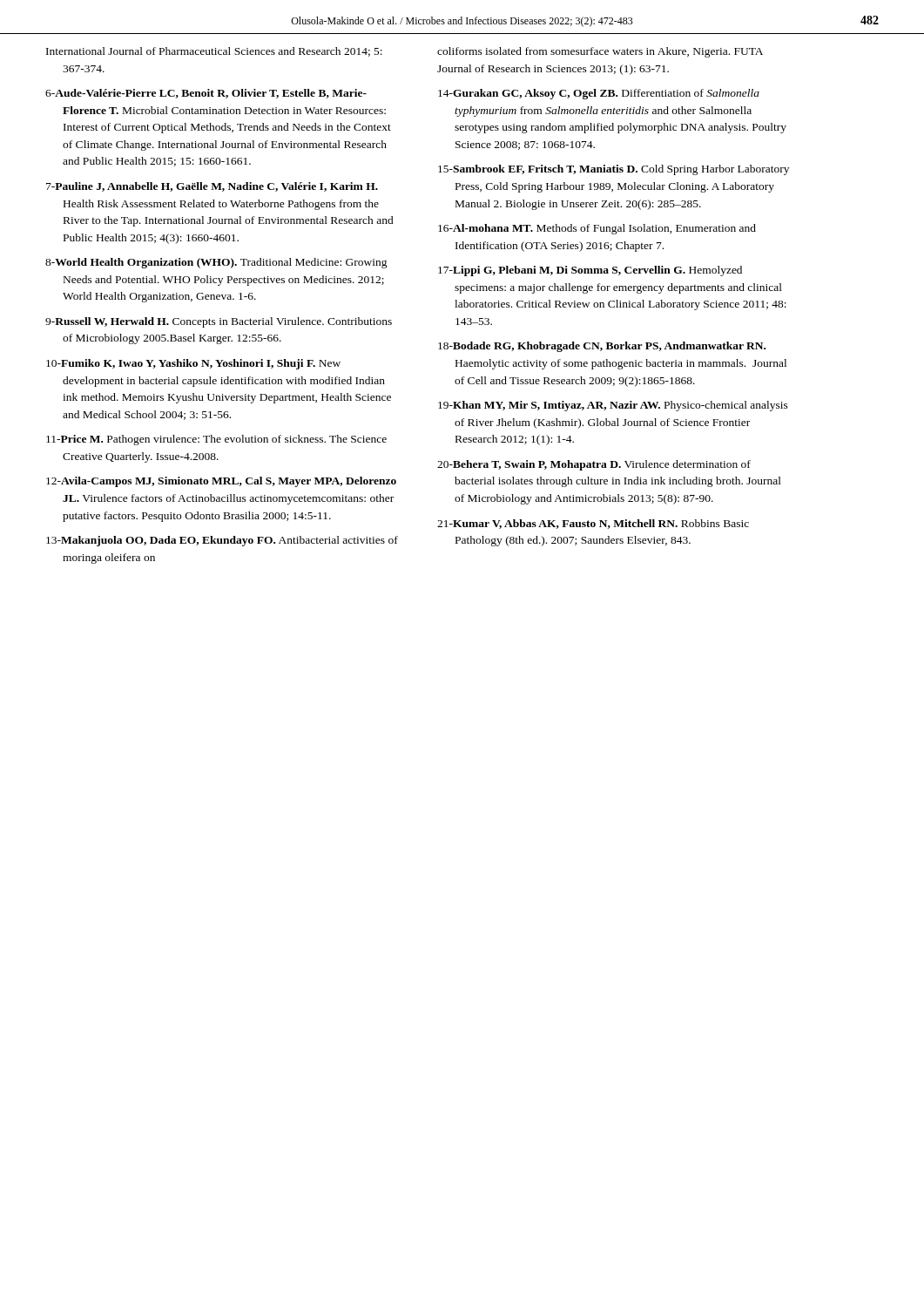
Task: Click on the list item containing "17-Lippi G, Plebani M, Di Somma S,"
Action: (x=612, y=295)
